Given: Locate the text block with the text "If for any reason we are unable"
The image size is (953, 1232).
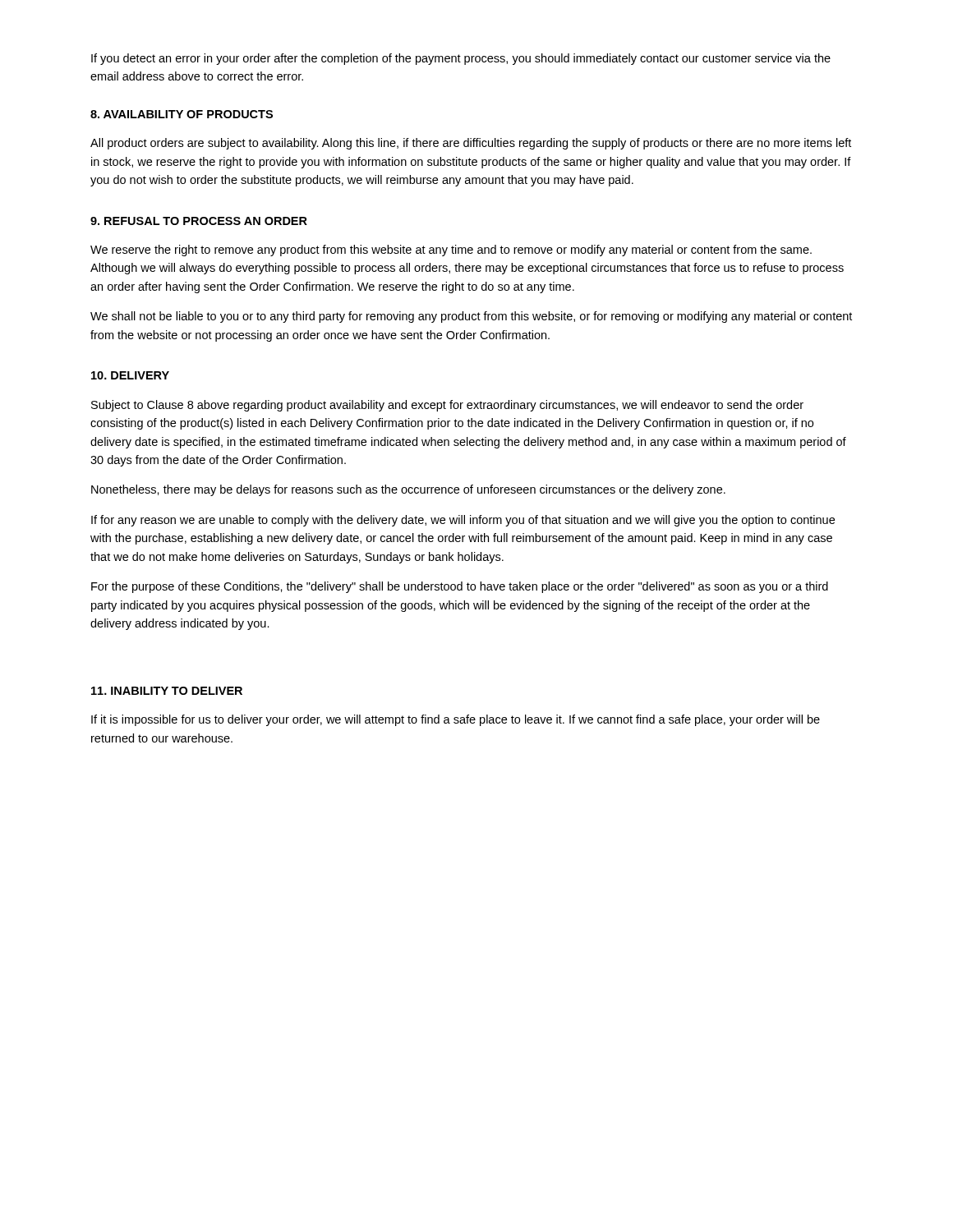Looking at the screenshot, I should tap(463, 538).
